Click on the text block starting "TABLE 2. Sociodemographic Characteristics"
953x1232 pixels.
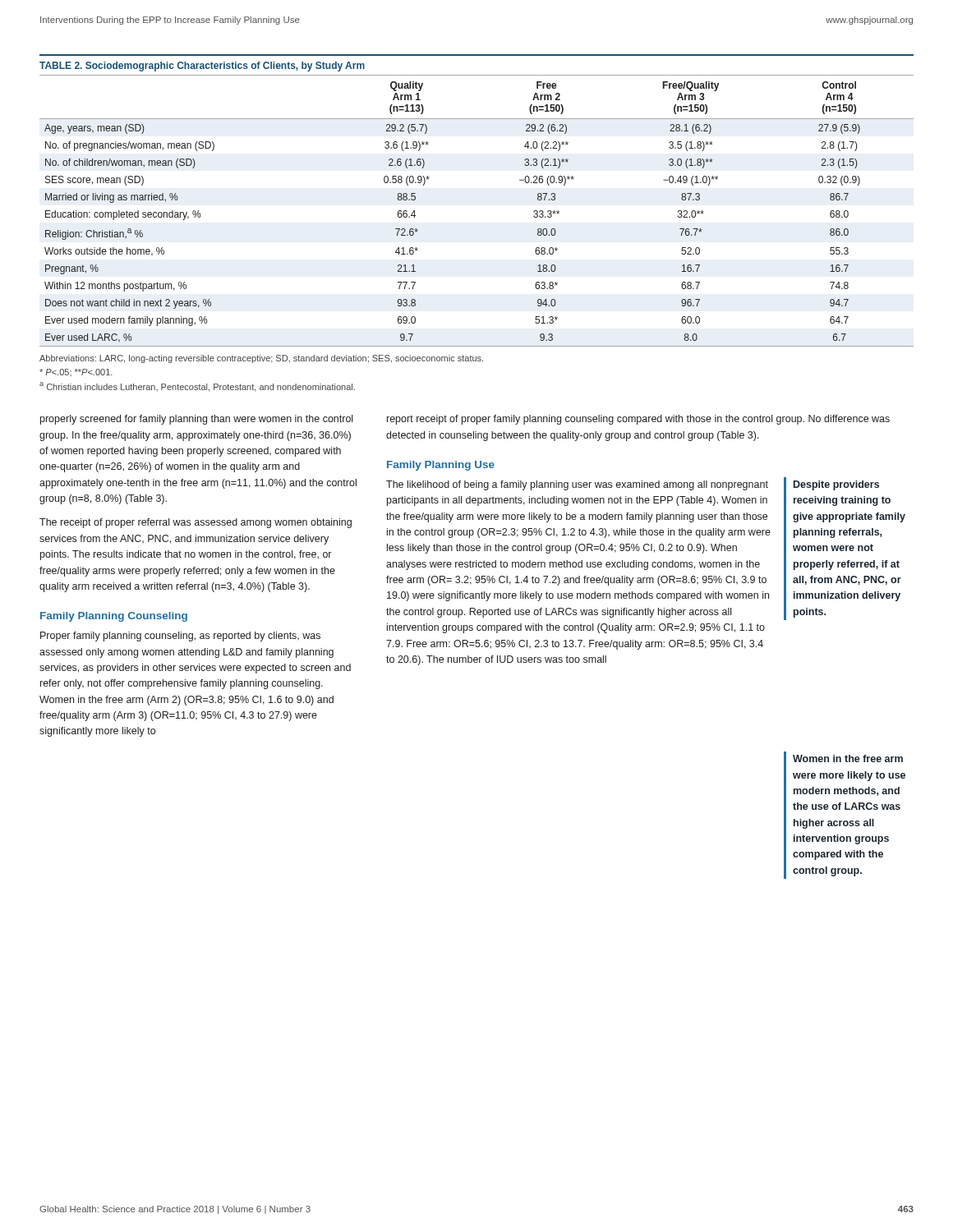[x=202, y=66]
